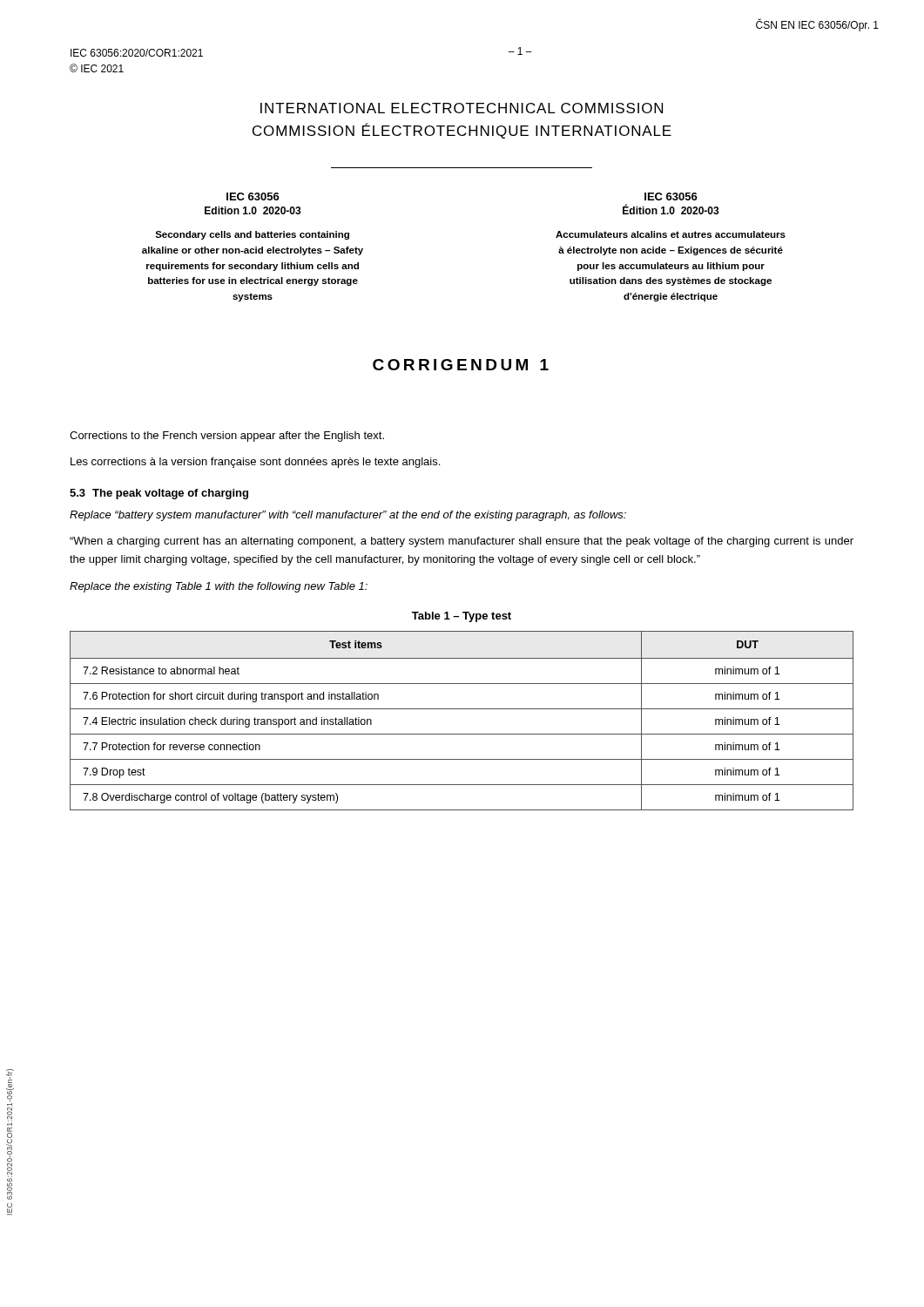The width and height of the screenshot is (924, 1307).
Task: Find the region starting "IEC 63056 Édition 1.0 2020-03 Accumulateurs"
Action: point(671,247)
